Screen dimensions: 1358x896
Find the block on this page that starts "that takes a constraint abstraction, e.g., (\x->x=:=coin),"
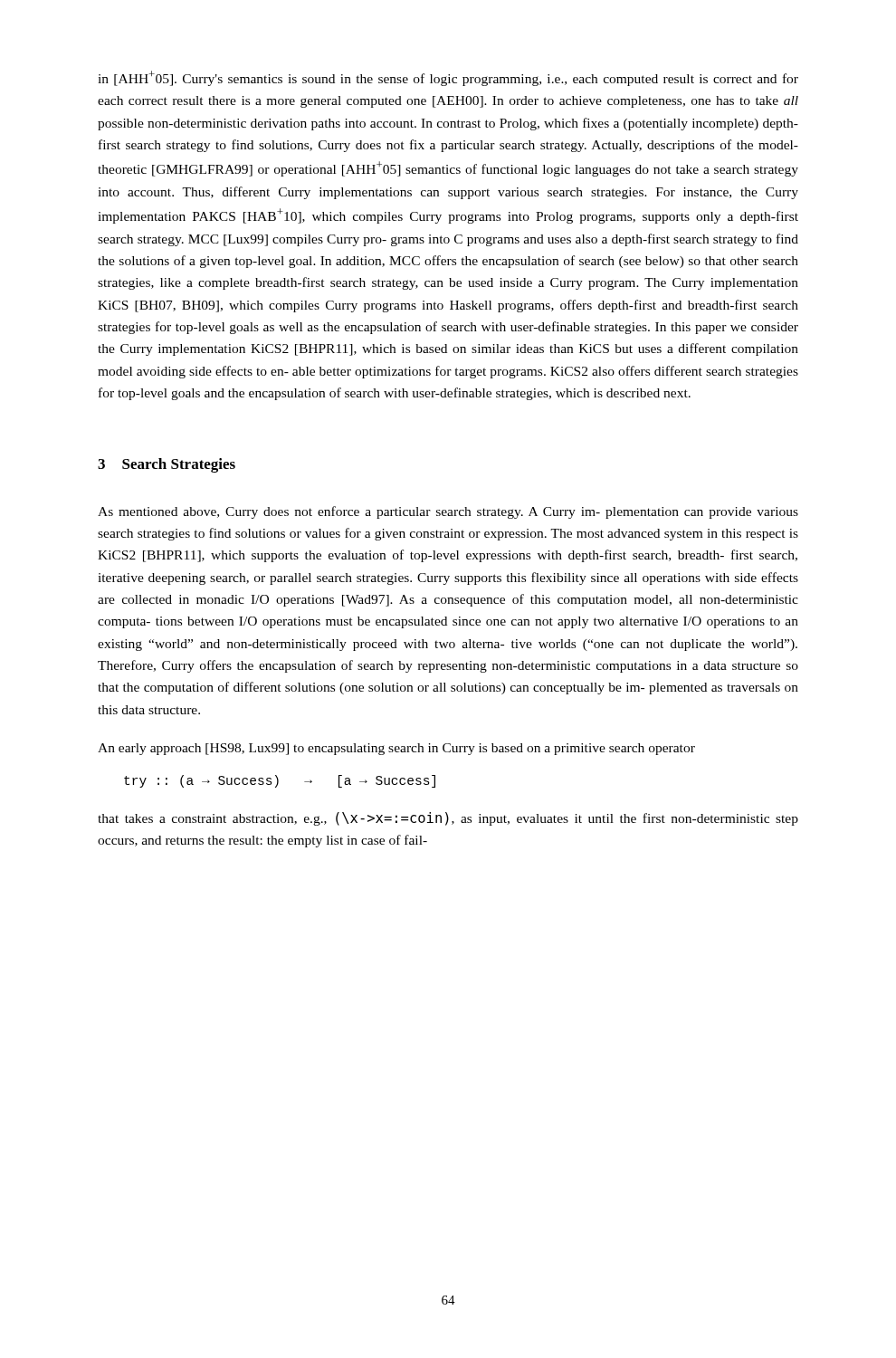(448, 829)
